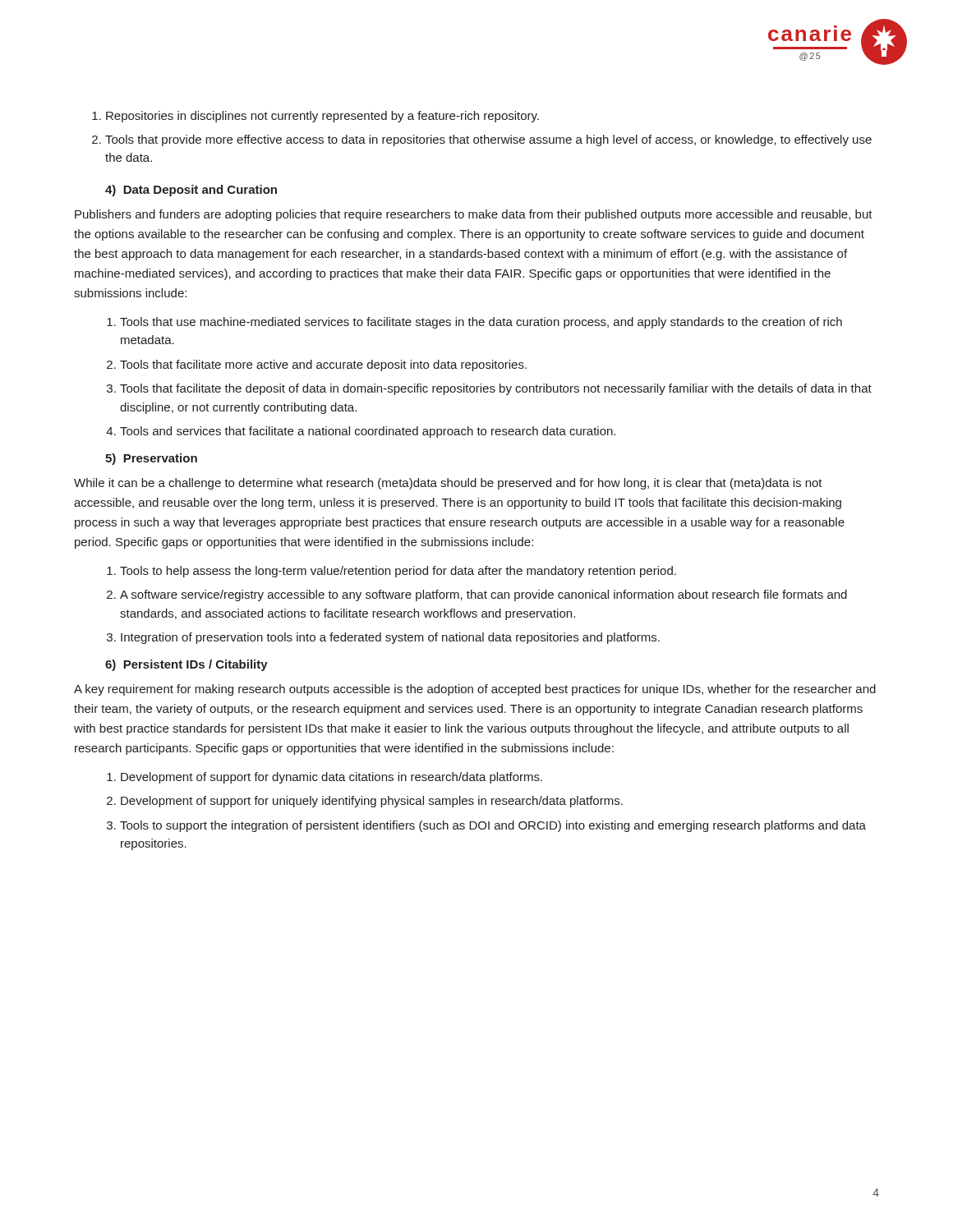This screenshot has width=953, height=1232.
Task: Click on the logo
Action: pyautogui.click(x=838, y=42)
